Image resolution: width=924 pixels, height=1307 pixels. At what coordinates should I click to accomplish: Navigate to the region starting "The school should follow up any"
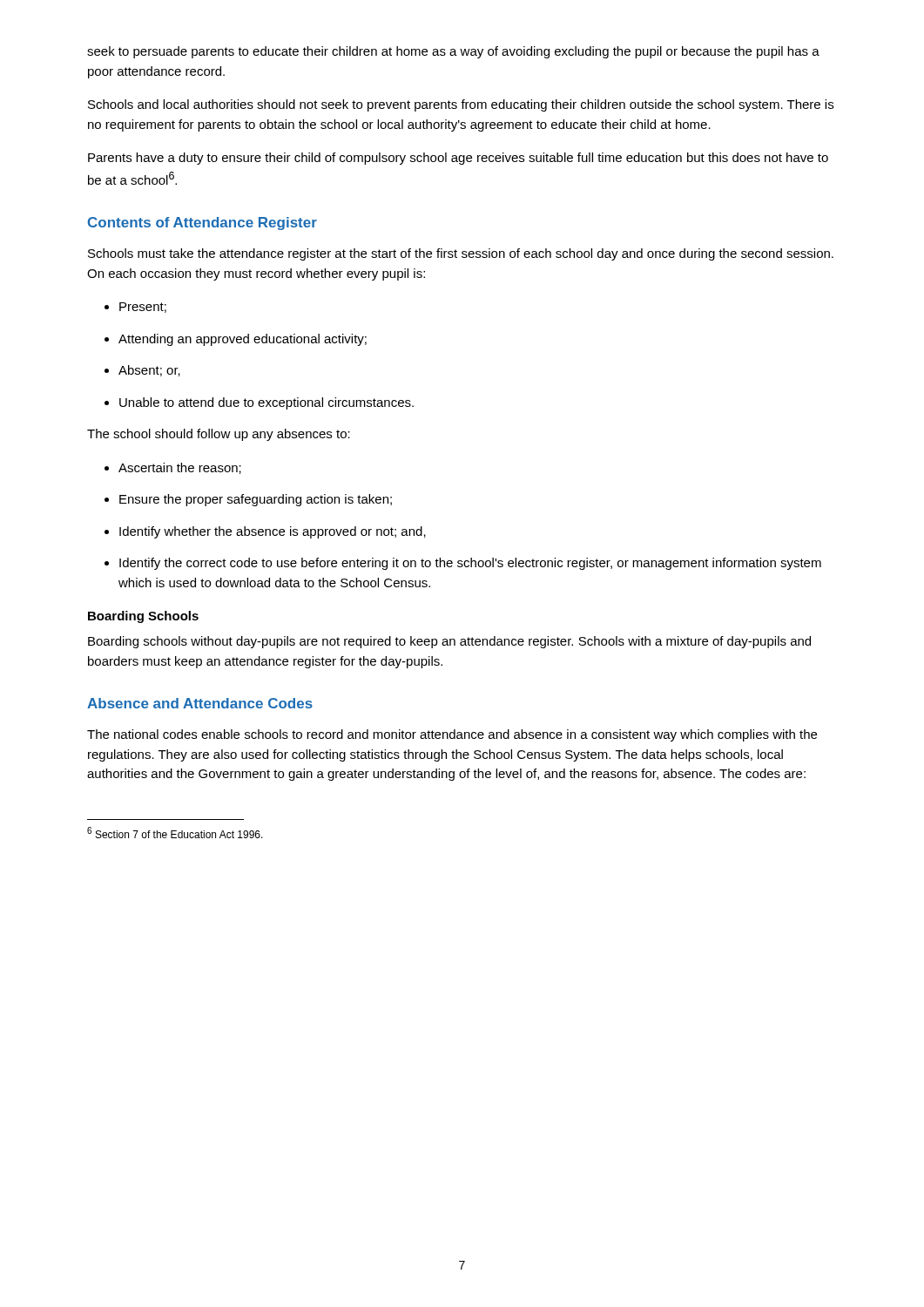[219, 435]
